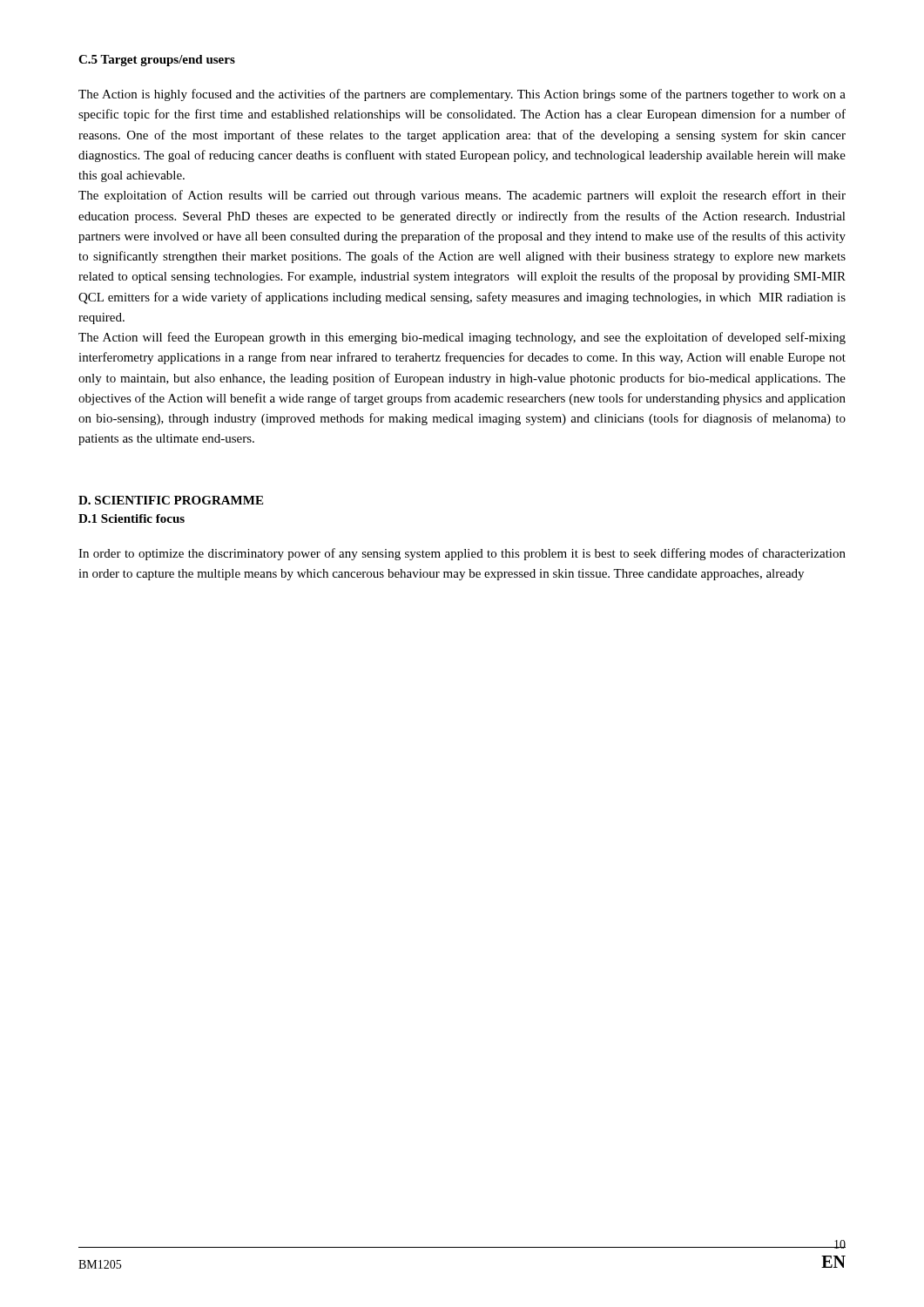Locate the text block starting "The Action will feed the European growth"
The width and height of the screenshot is (924, 1307).
click(462, 388)
